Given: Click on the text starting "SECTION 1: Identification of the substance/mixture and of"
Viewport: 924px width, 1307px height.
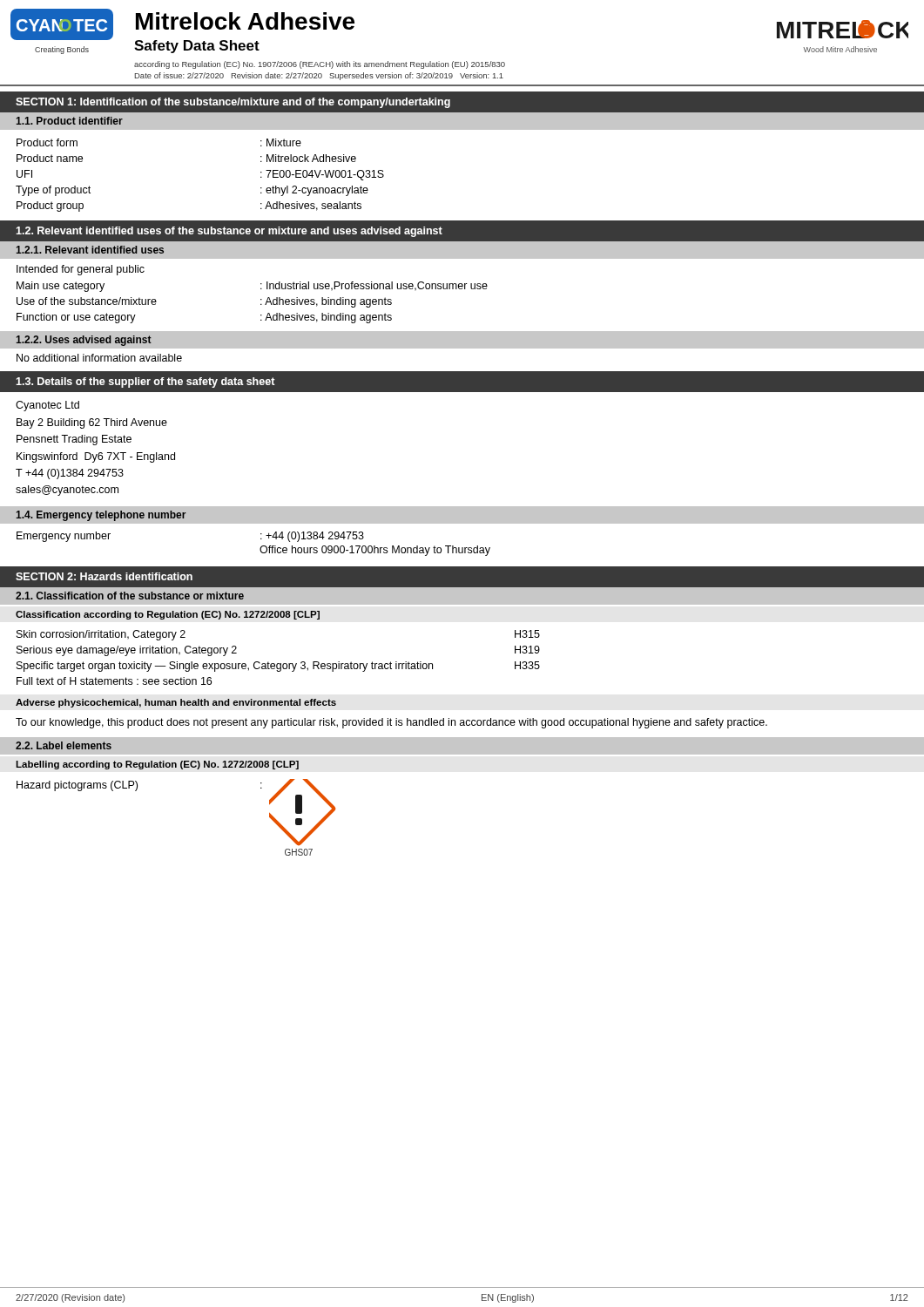Looking at the screenshot, I should [233, 102].
